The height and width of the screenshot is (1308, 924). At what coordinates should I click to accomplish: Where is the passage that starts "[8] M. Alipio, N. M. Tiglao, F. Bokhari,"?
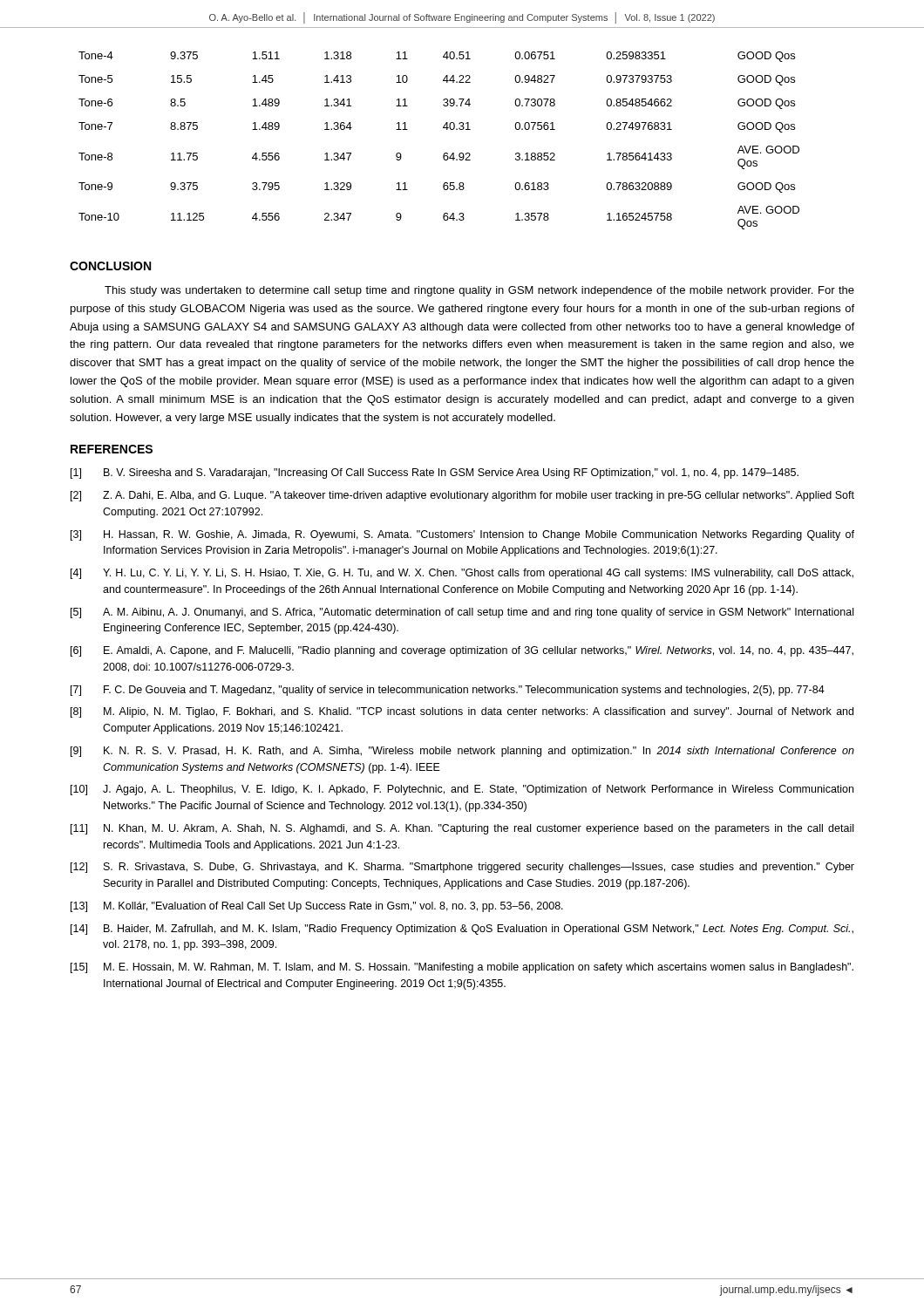[x=462, y=720]
